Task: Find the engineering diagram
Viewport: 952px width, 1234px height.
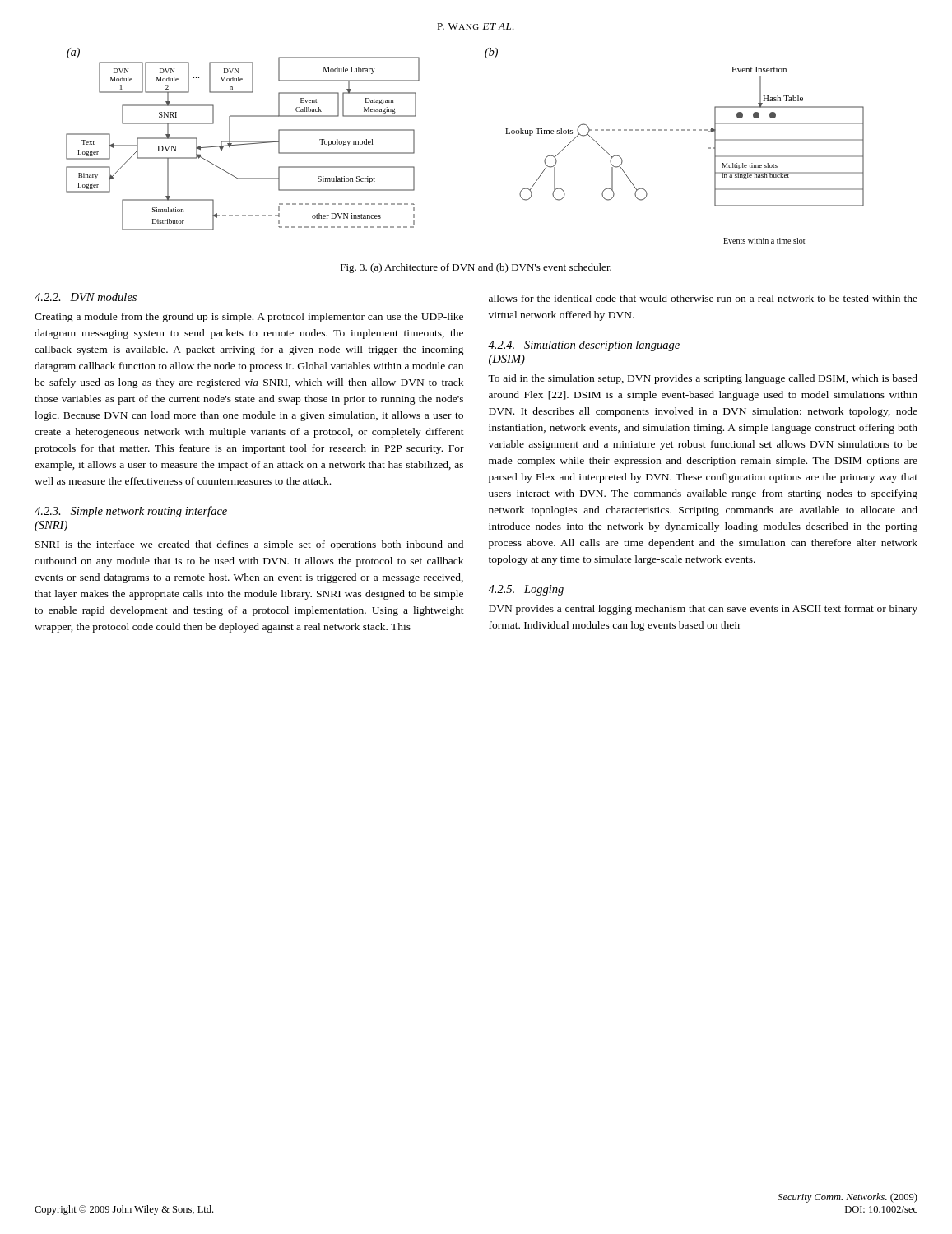Action: tap(476, 149)
